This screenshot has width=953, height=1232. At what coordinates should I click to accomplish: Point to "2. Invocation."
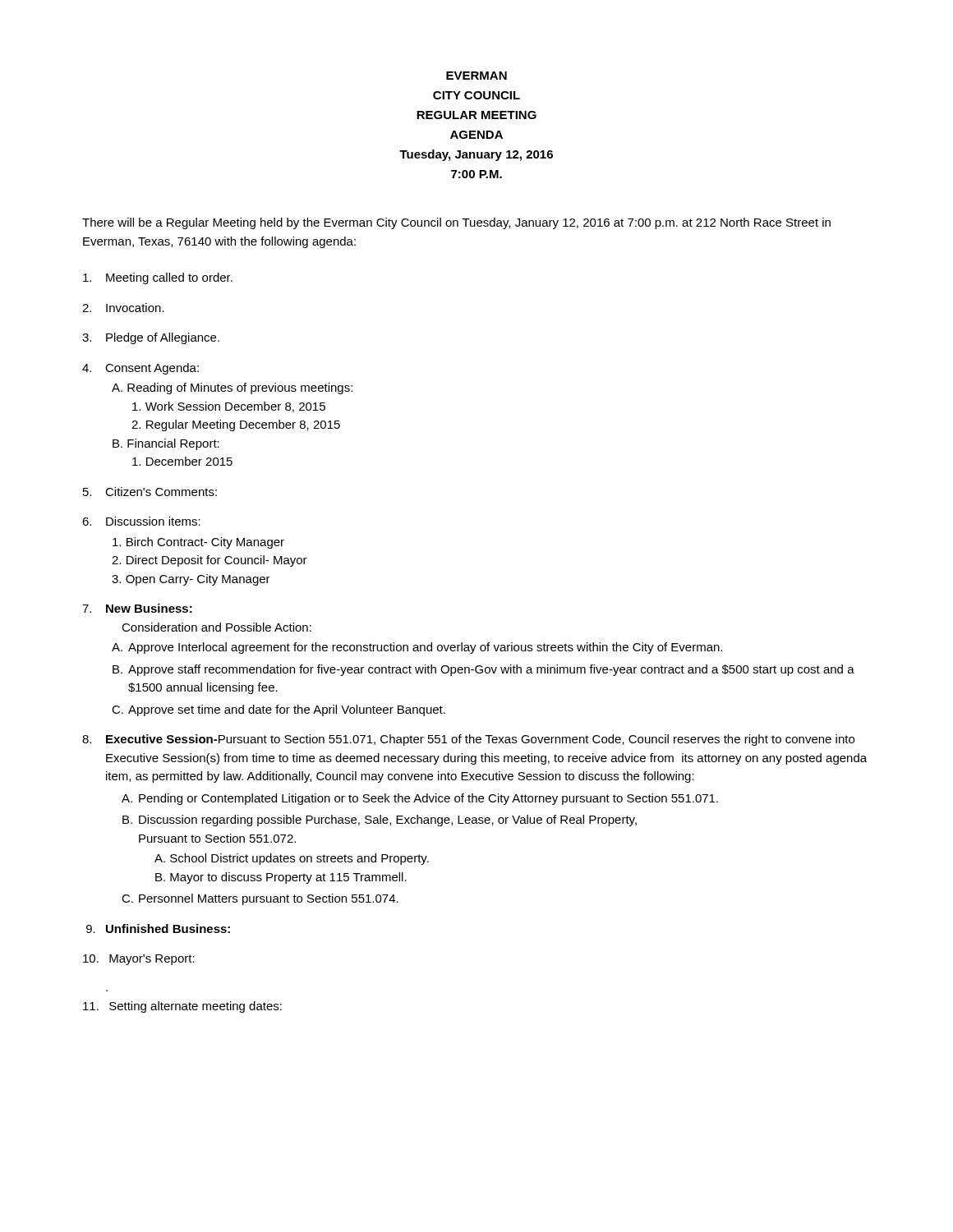[123, 308]
